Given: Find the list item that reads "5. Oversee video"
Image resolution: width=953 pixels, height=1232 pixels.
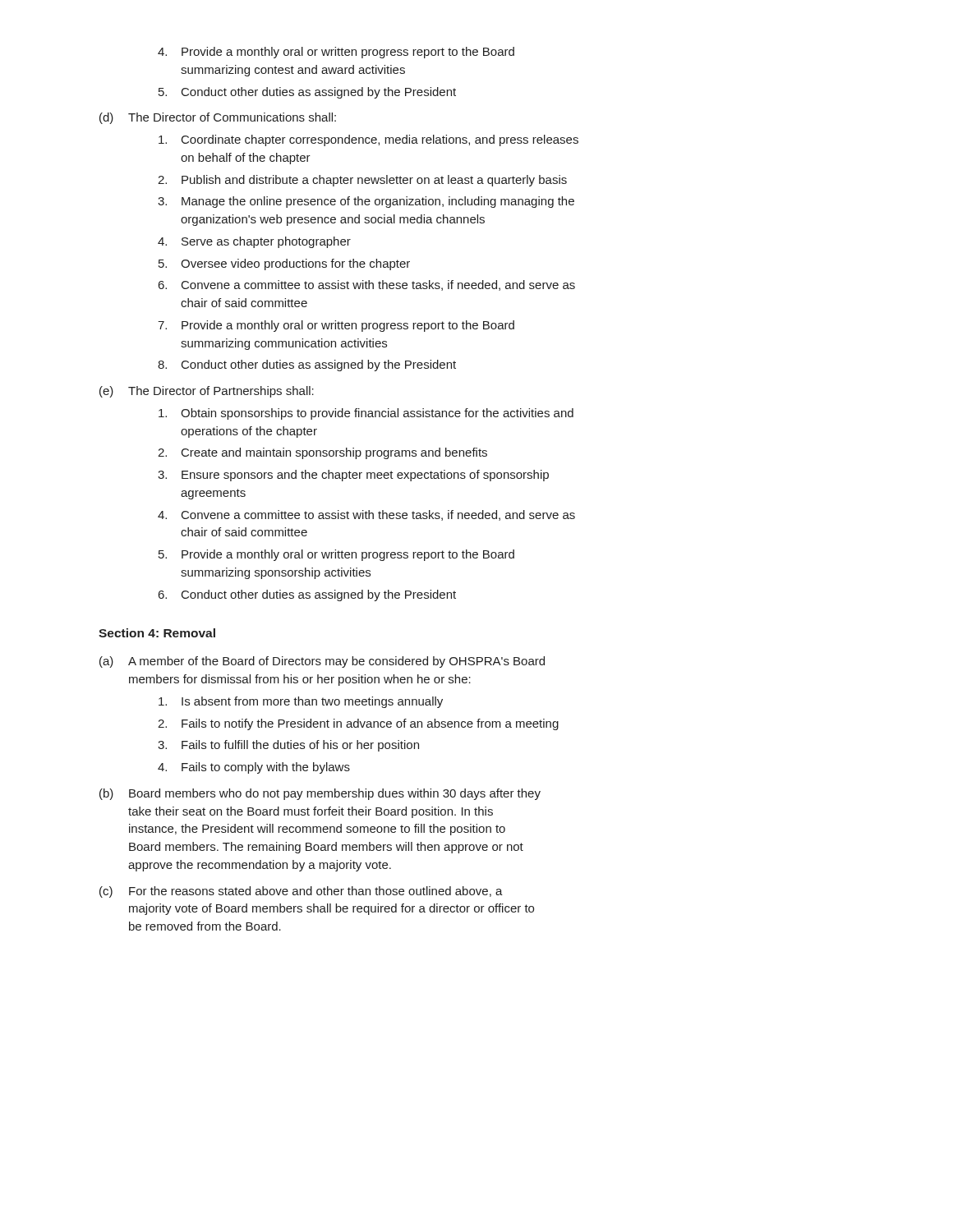Looking at the screenshot, I should tap(284, 263).
